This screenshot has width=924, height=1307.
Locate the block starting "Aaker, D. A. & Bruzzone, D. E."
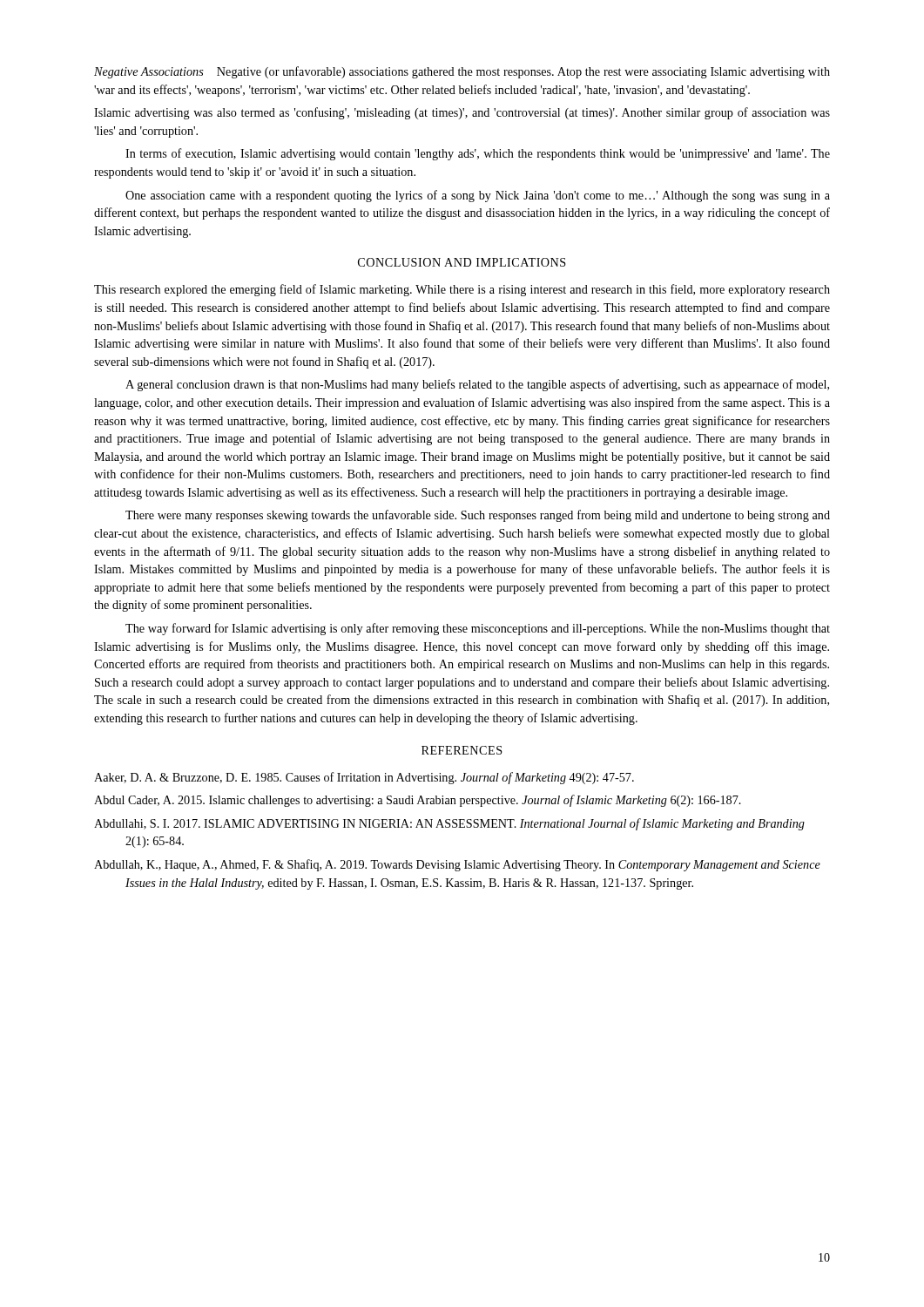364,777
